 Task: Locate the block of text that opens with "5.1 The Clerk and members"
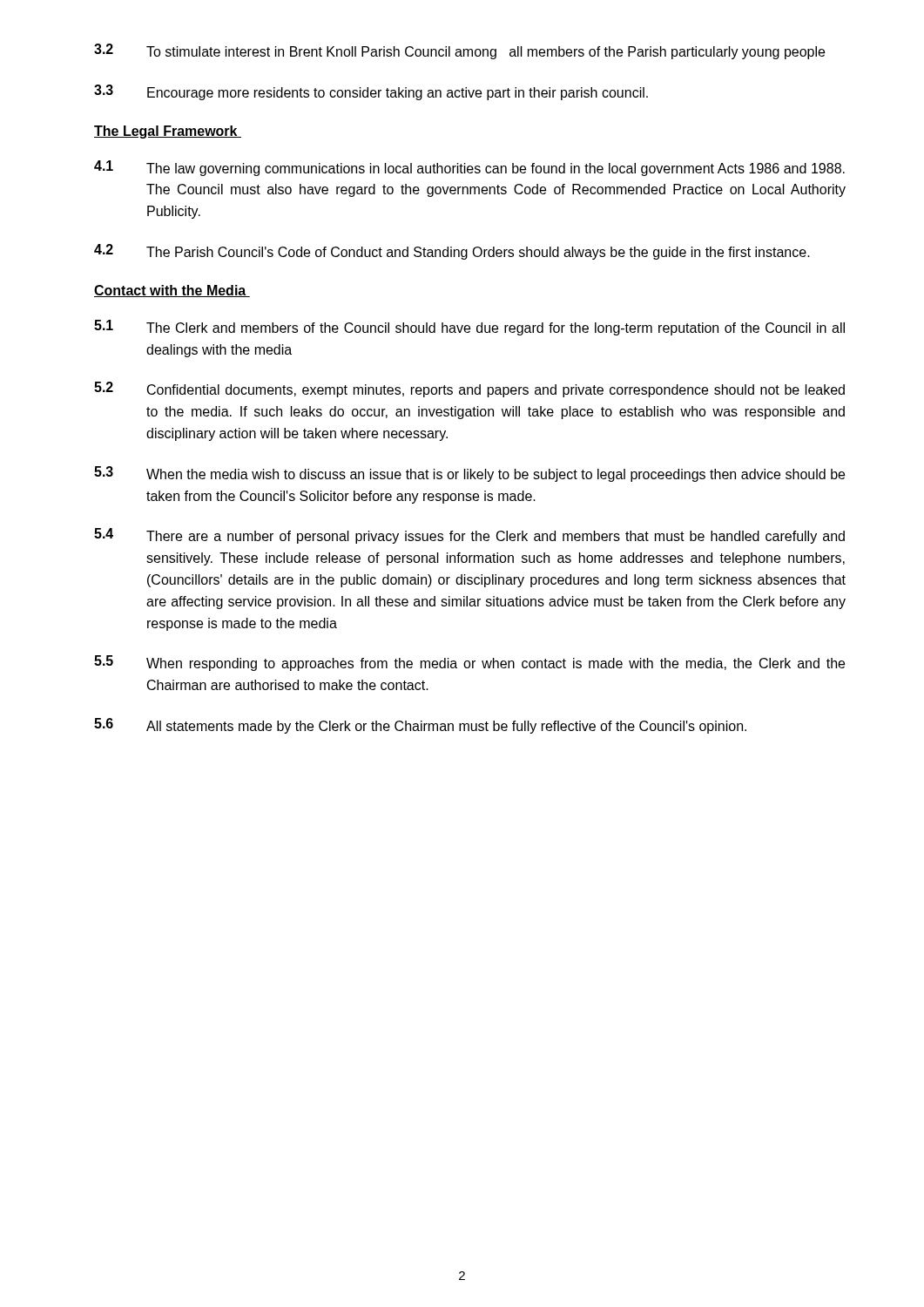pyautogui.click(x=470, y=339)
